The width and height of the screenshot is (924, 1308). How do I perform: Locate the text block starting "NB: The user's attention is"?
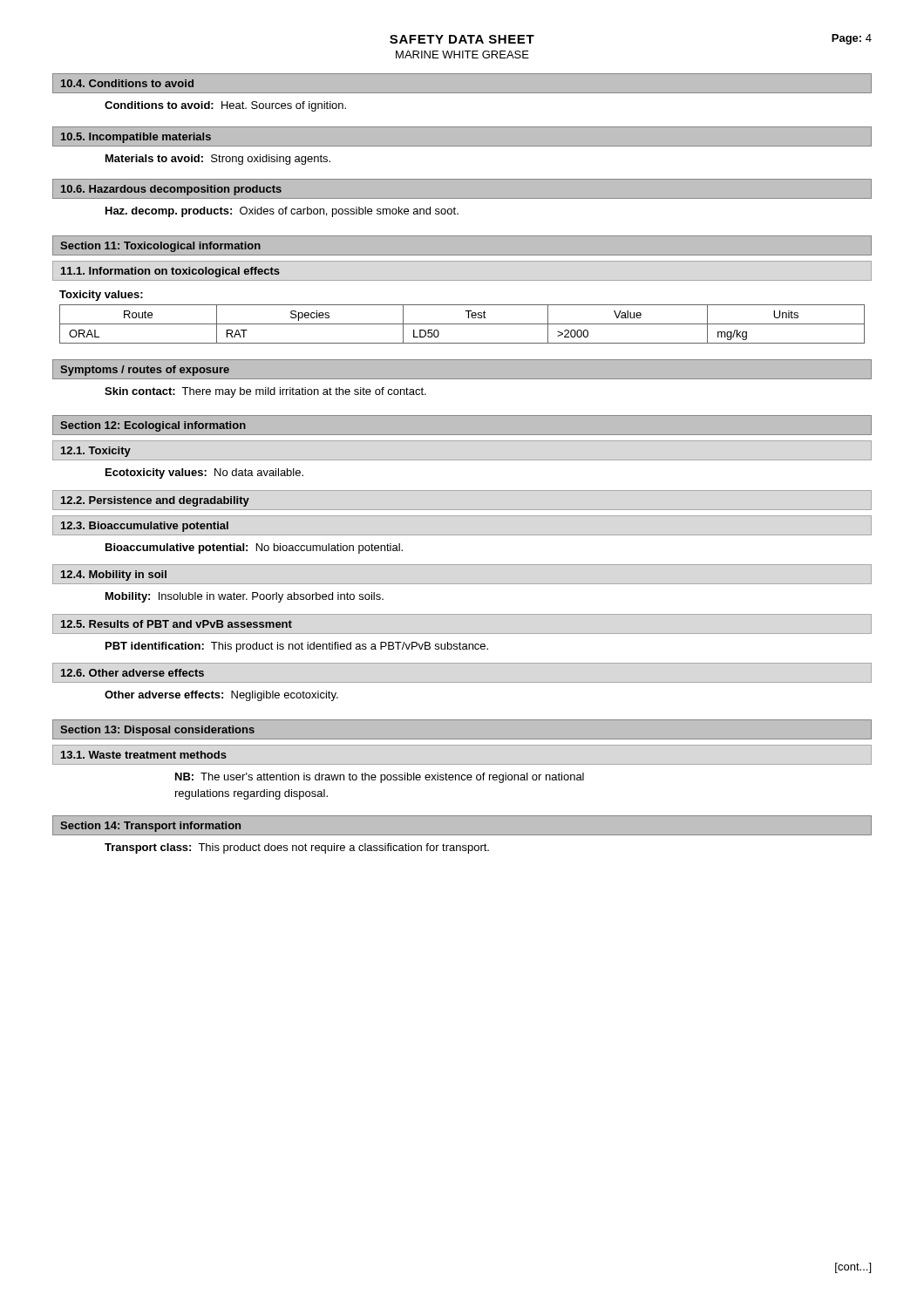[379, 776]
